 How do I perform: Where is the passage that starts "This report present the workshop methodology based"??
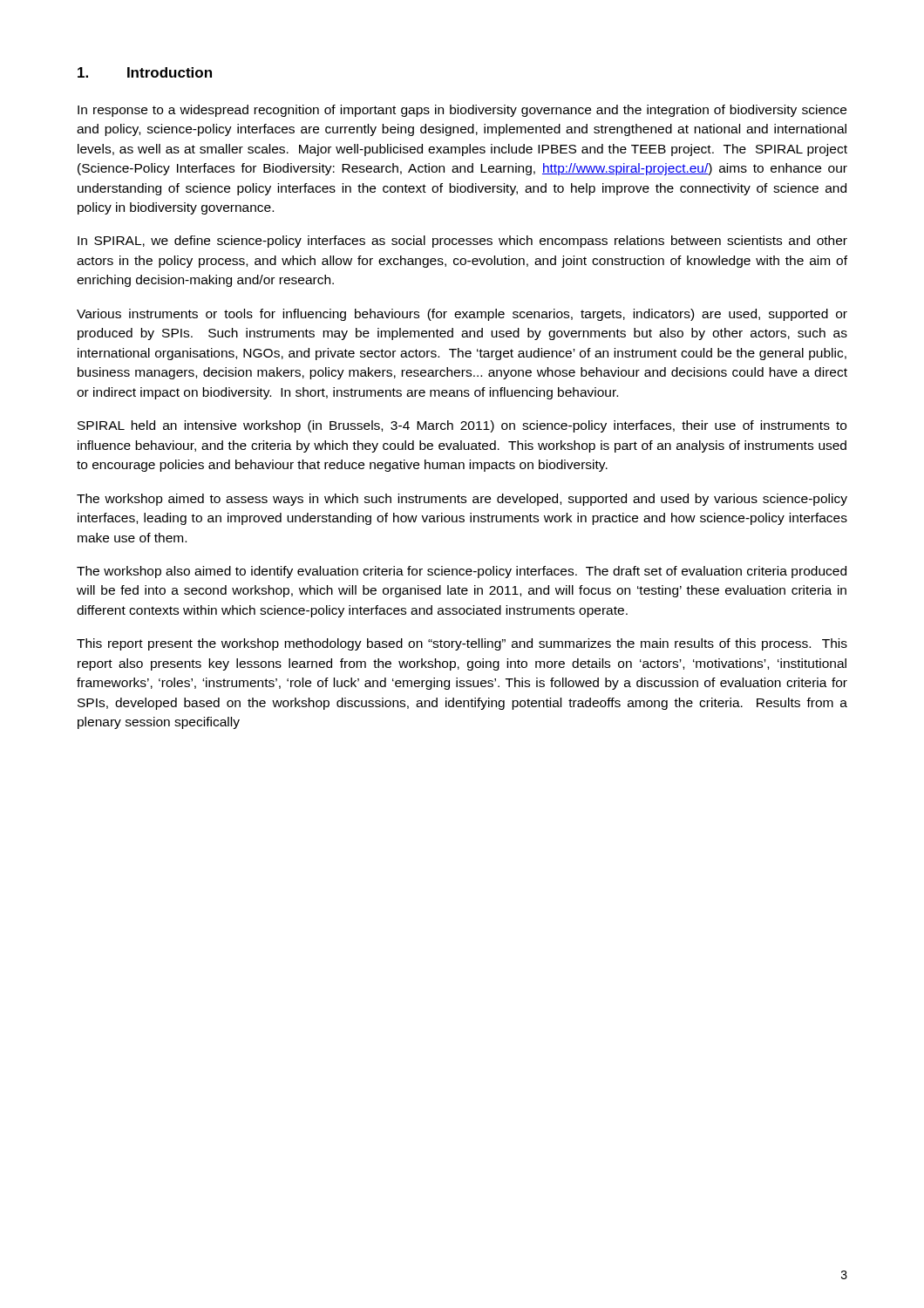tap(462, 683)
